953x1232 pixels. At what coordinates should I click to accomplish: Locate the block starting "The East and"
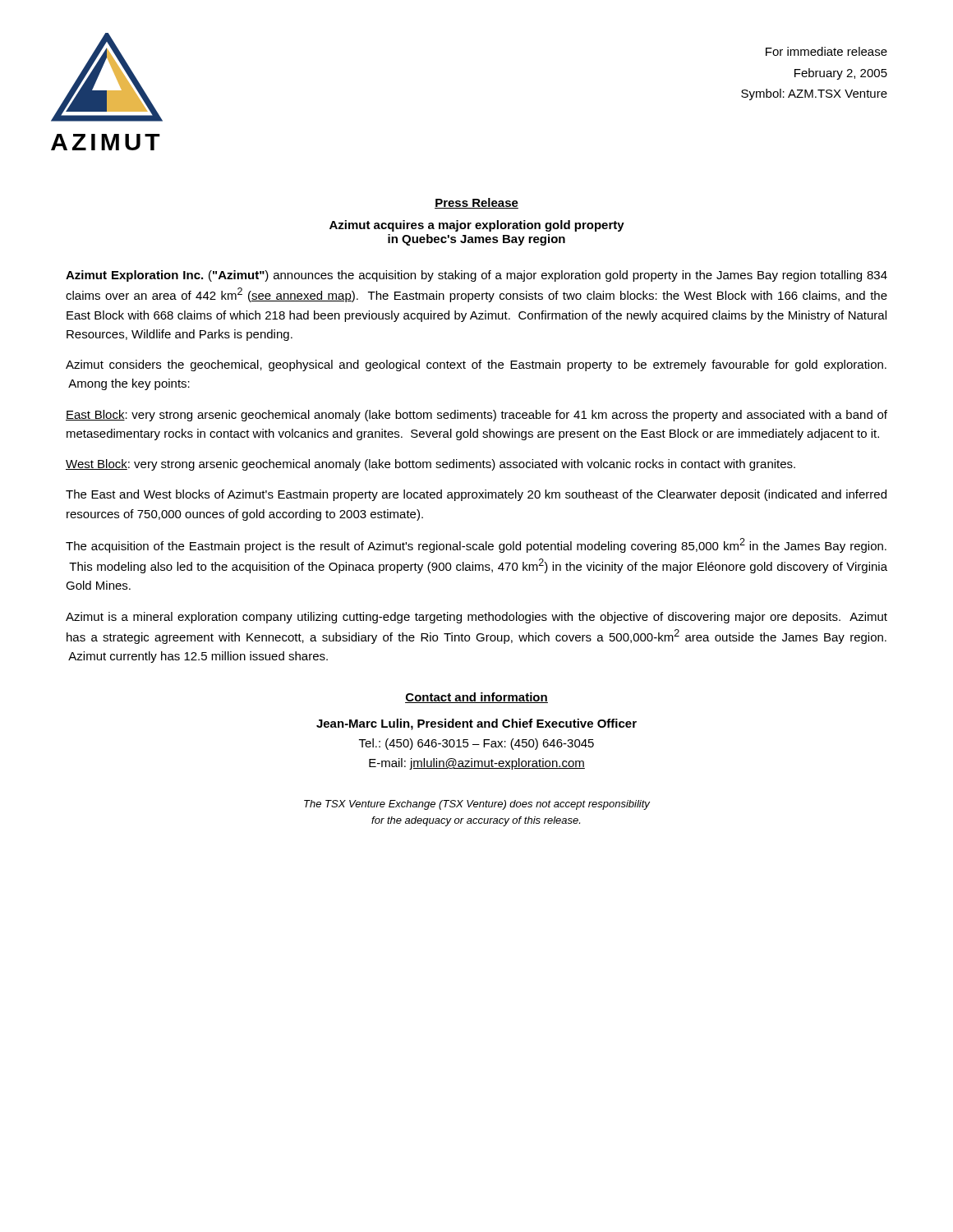[476, 504]
